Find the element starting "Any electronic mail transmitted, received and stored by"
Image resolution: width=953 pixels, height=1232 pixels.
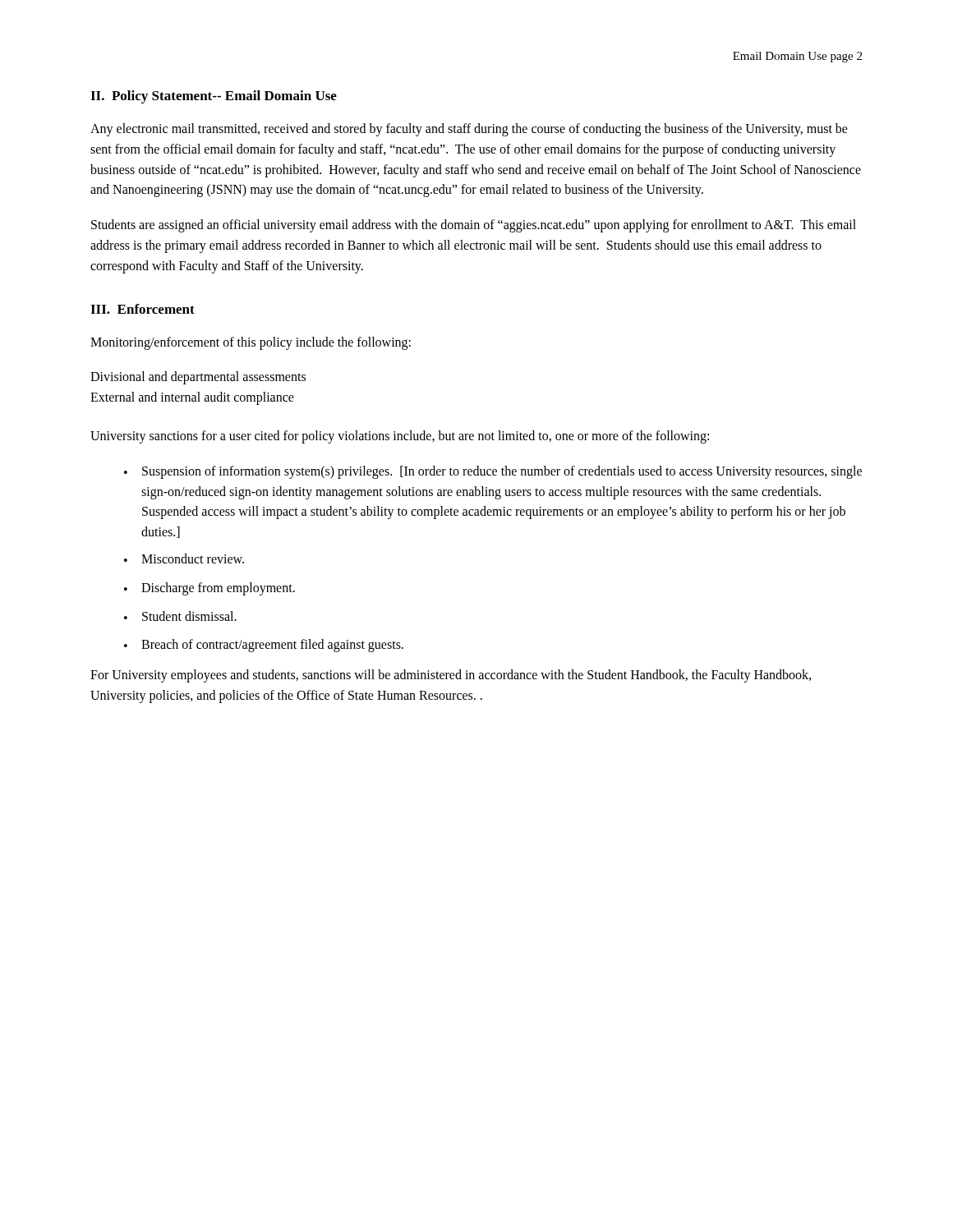476,159
